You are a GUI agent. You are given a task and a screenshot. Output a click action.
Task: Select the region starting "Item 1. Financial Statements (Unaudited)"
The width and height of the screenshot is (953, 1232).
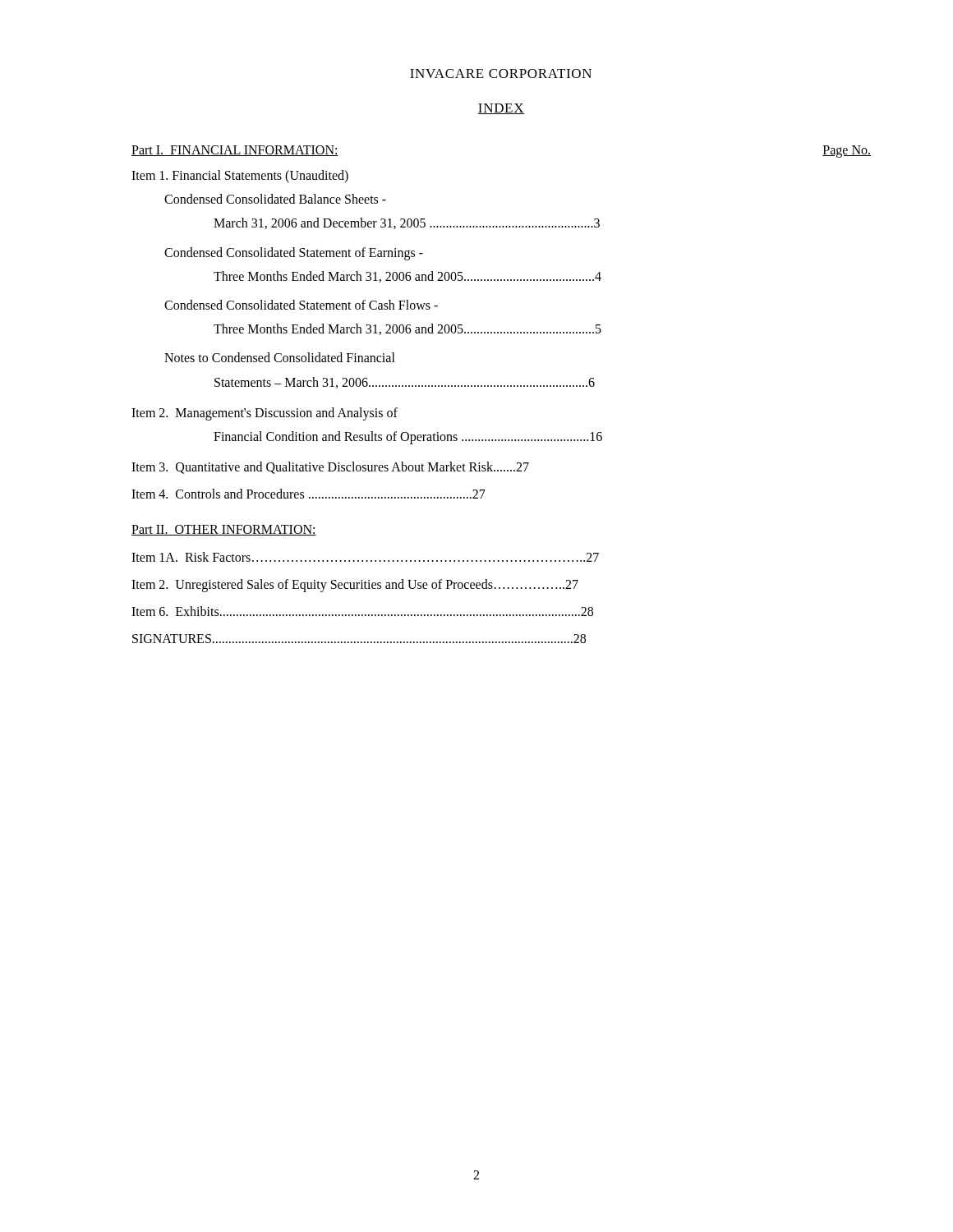pos(240,175)
